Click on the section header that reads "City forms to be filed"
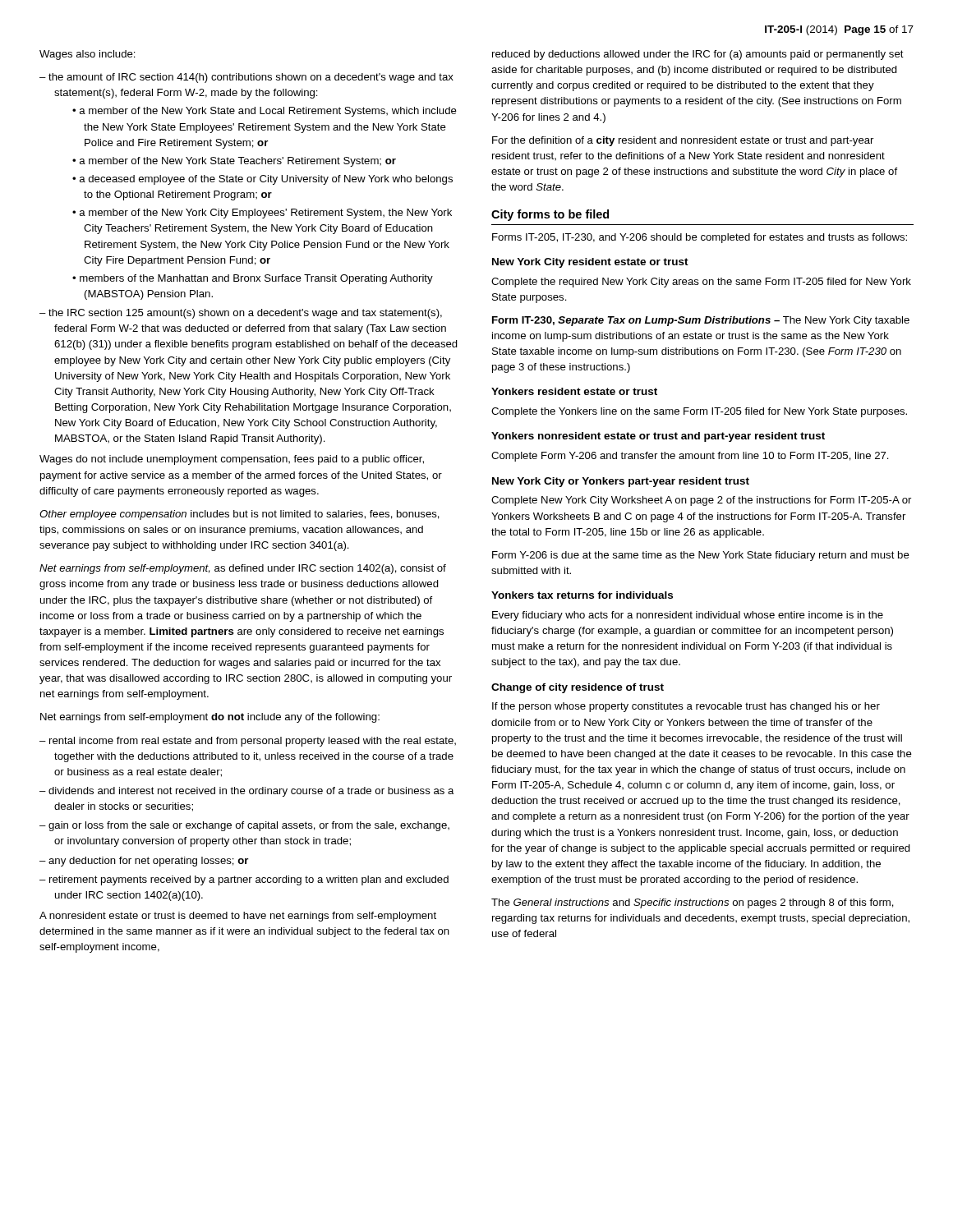This screenshot has width=953, height=1232. (x=551, y=215)
